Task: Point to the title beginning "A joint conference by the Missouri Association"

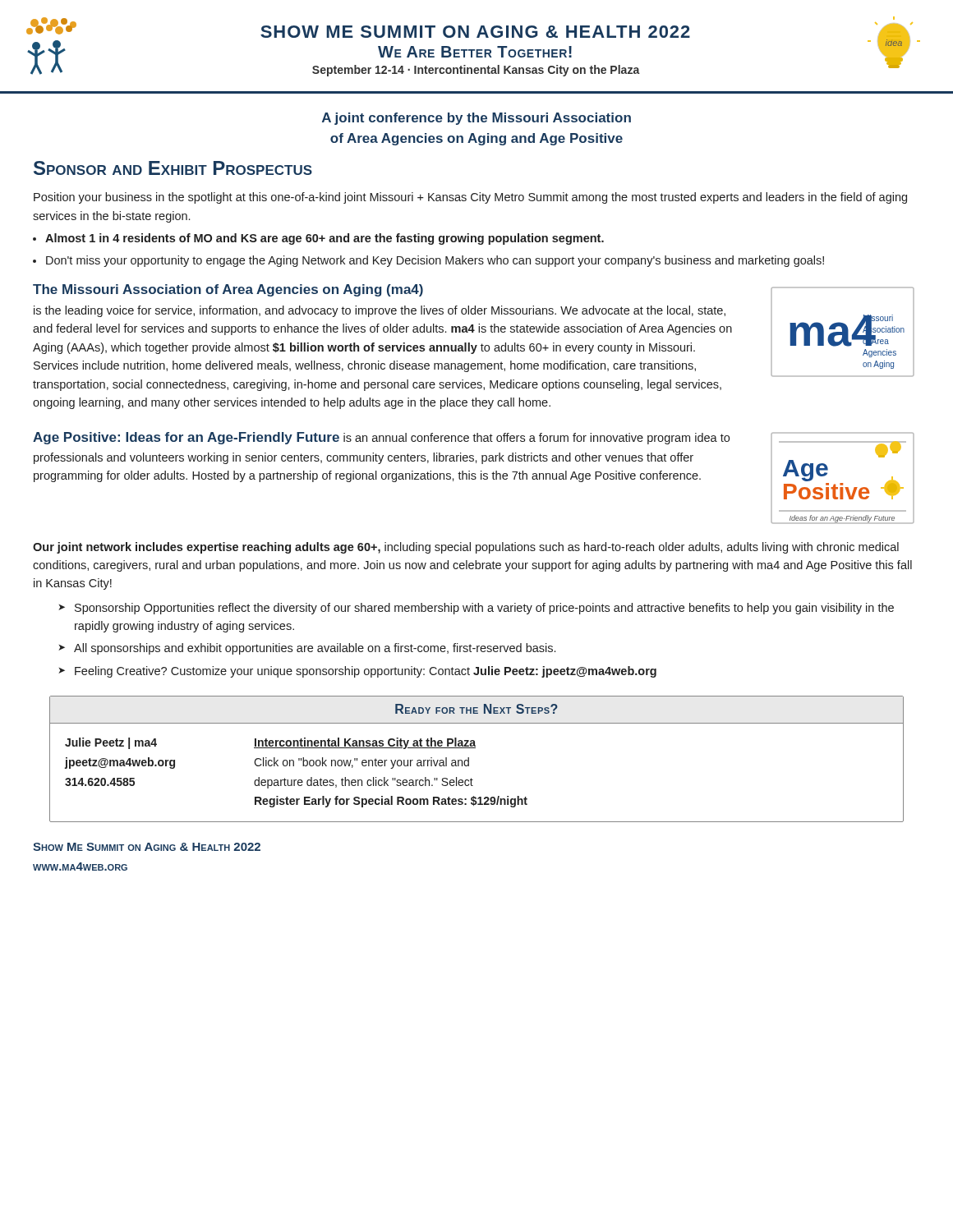Action: click(x=476, y=128)
